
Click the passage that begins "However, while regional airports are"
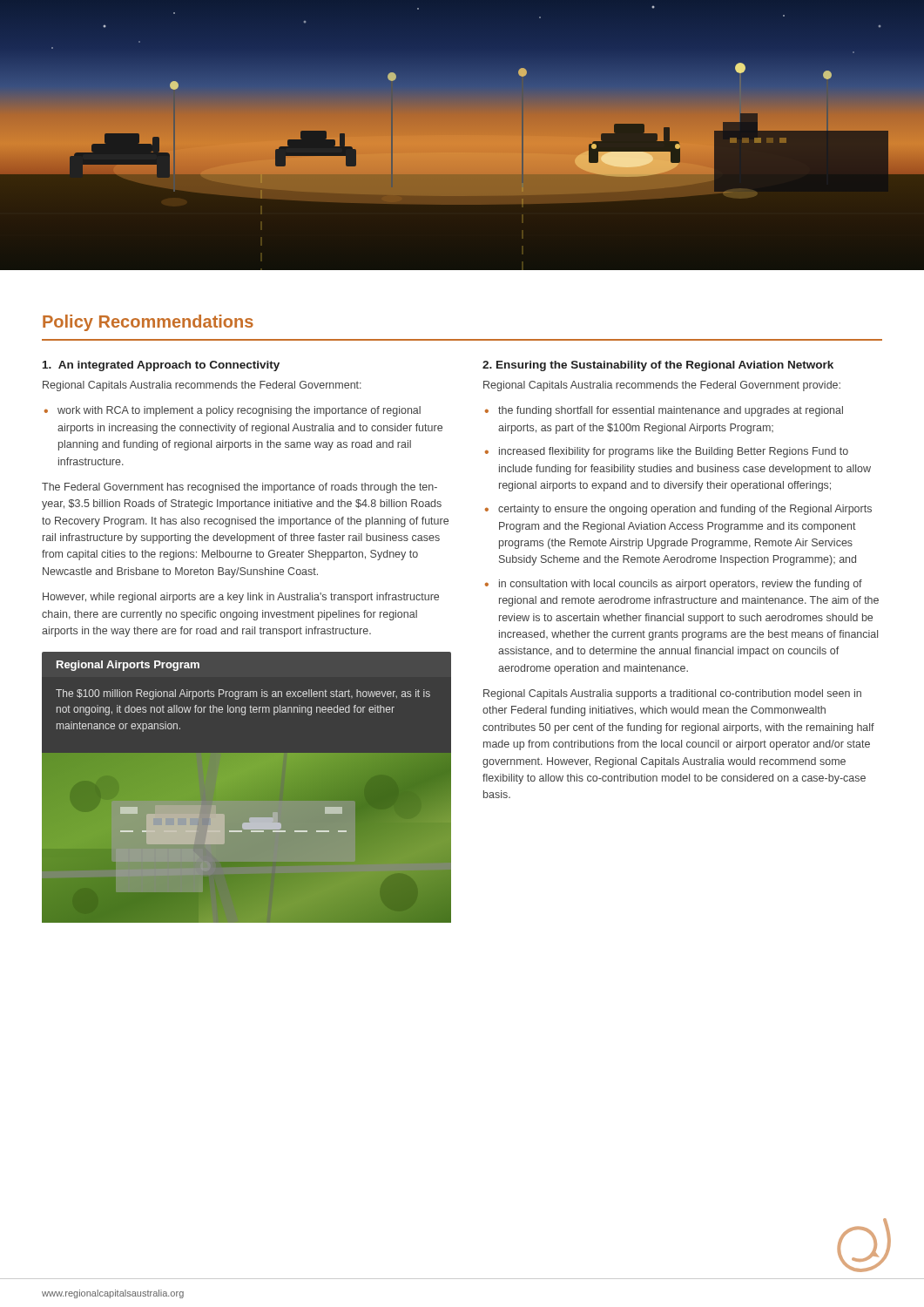click(241, 614)
